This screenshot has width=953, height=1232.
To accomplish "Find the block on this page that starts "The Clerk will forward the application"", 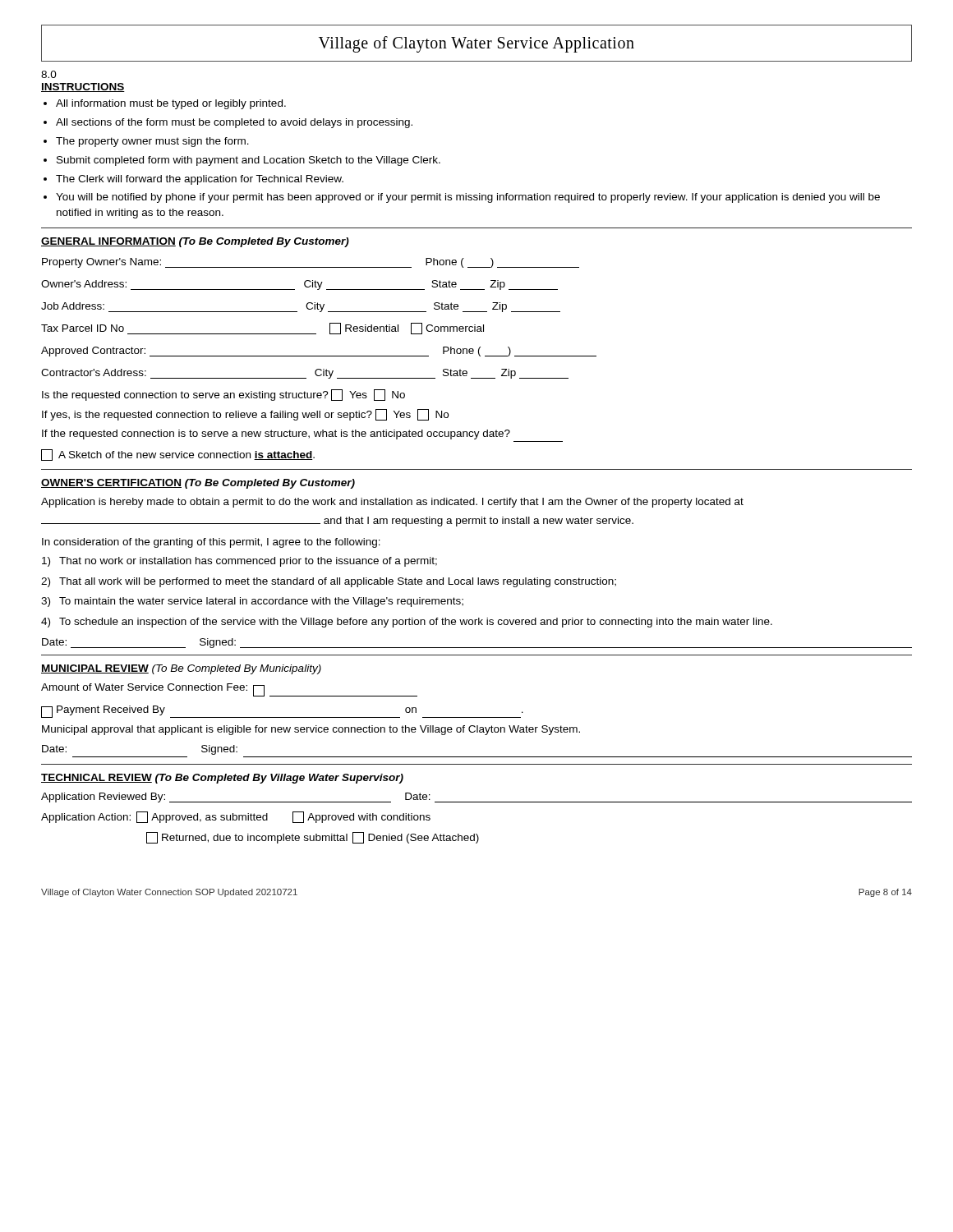I will point(200,180).
